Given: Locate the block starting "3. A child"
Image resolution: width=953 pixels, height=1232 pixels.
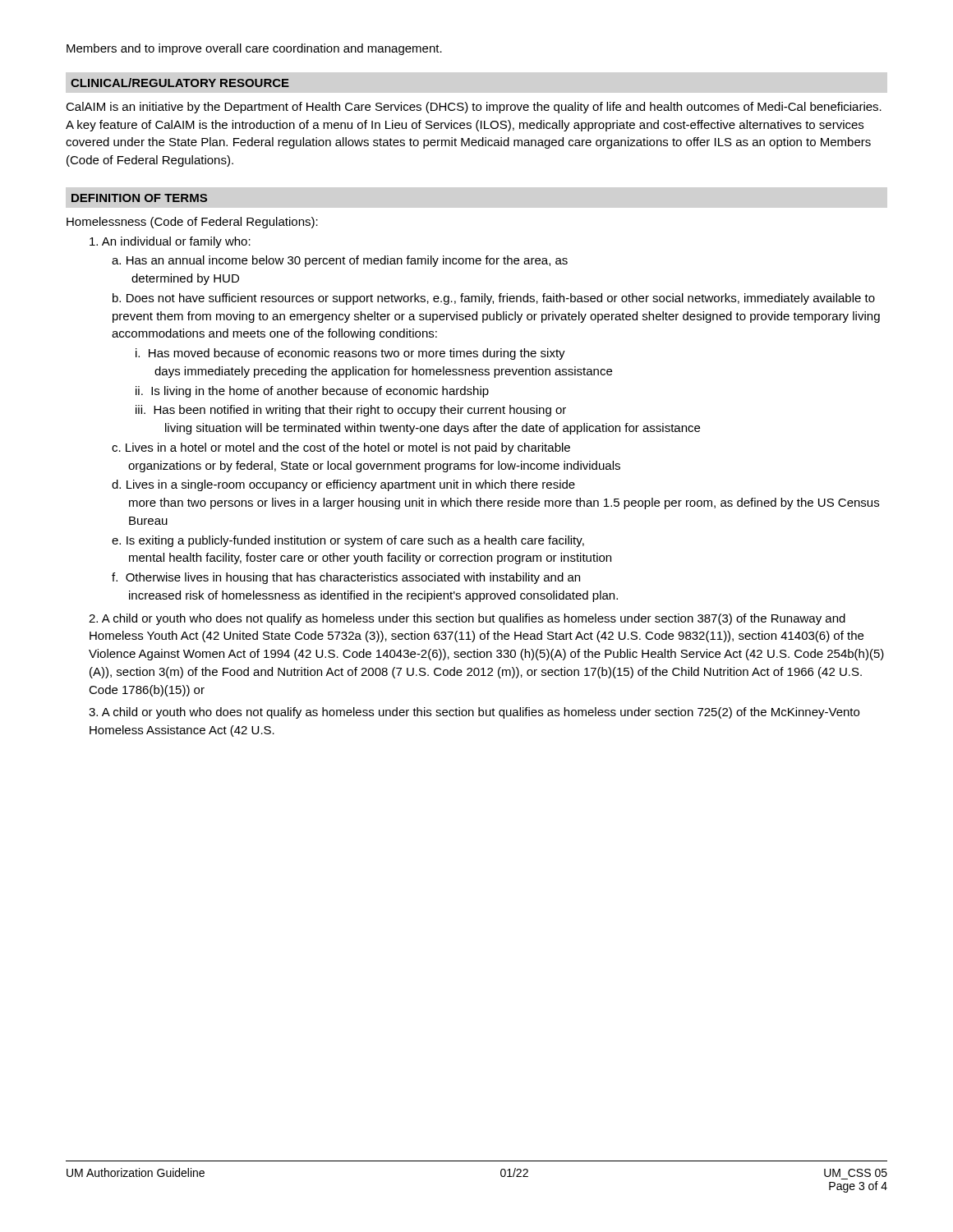Looking at the screenshot, I should 474,721.
